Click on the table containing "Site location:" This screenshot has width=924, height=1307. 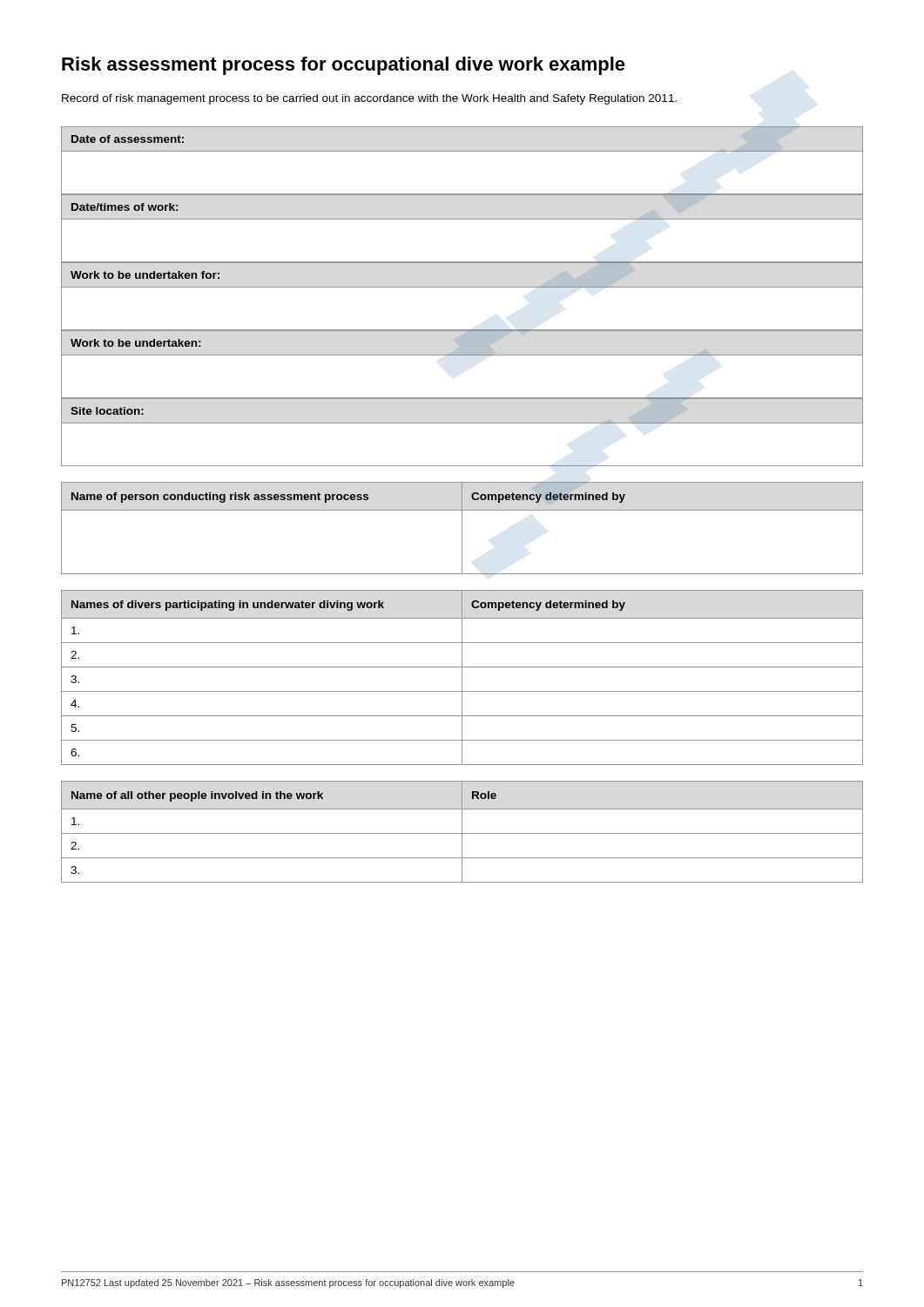pos(462,432)
